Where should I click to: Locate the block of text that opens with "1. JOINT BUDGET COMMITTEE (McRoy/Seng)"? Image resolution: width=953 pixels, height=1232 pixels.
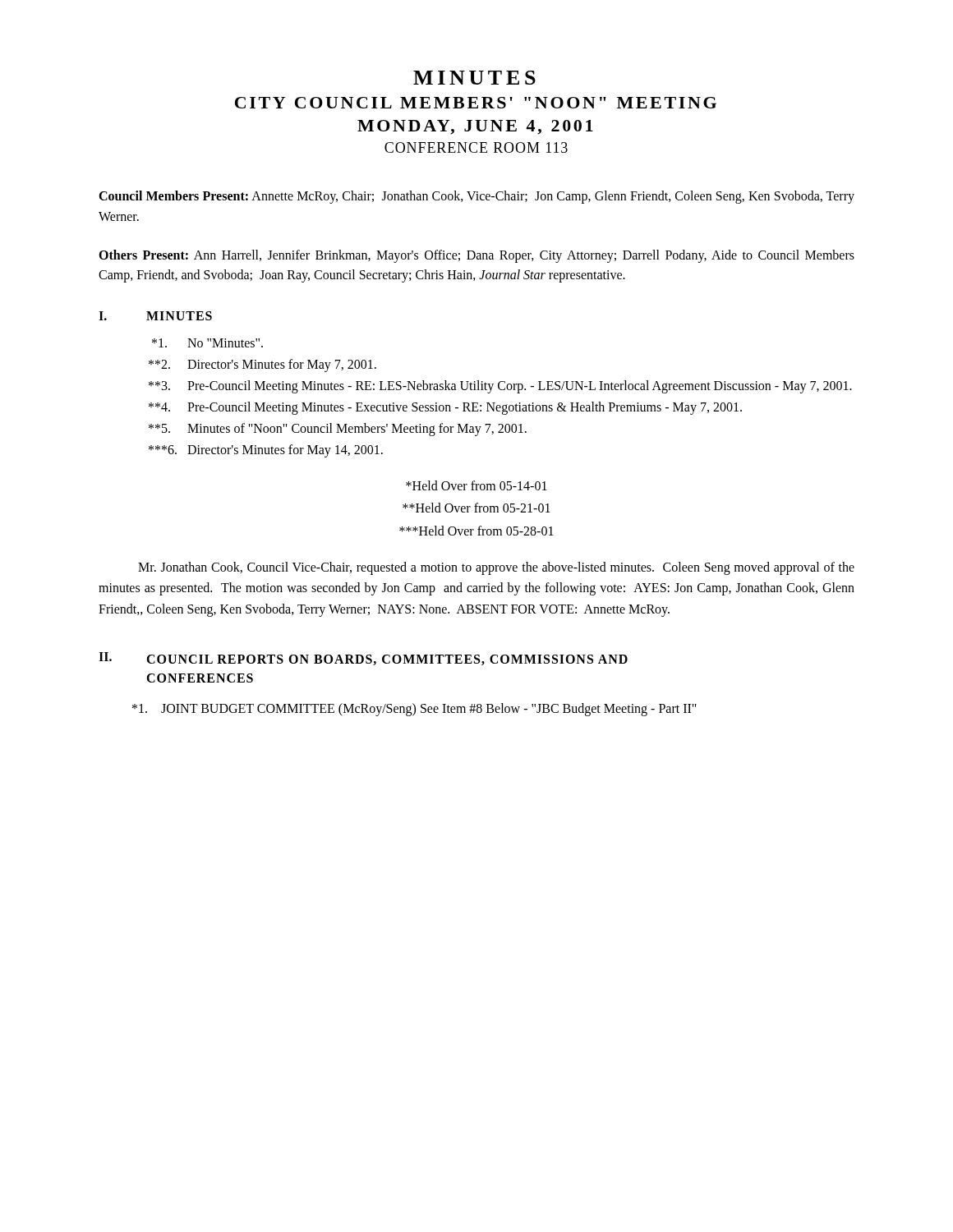(x=414, y=708)
